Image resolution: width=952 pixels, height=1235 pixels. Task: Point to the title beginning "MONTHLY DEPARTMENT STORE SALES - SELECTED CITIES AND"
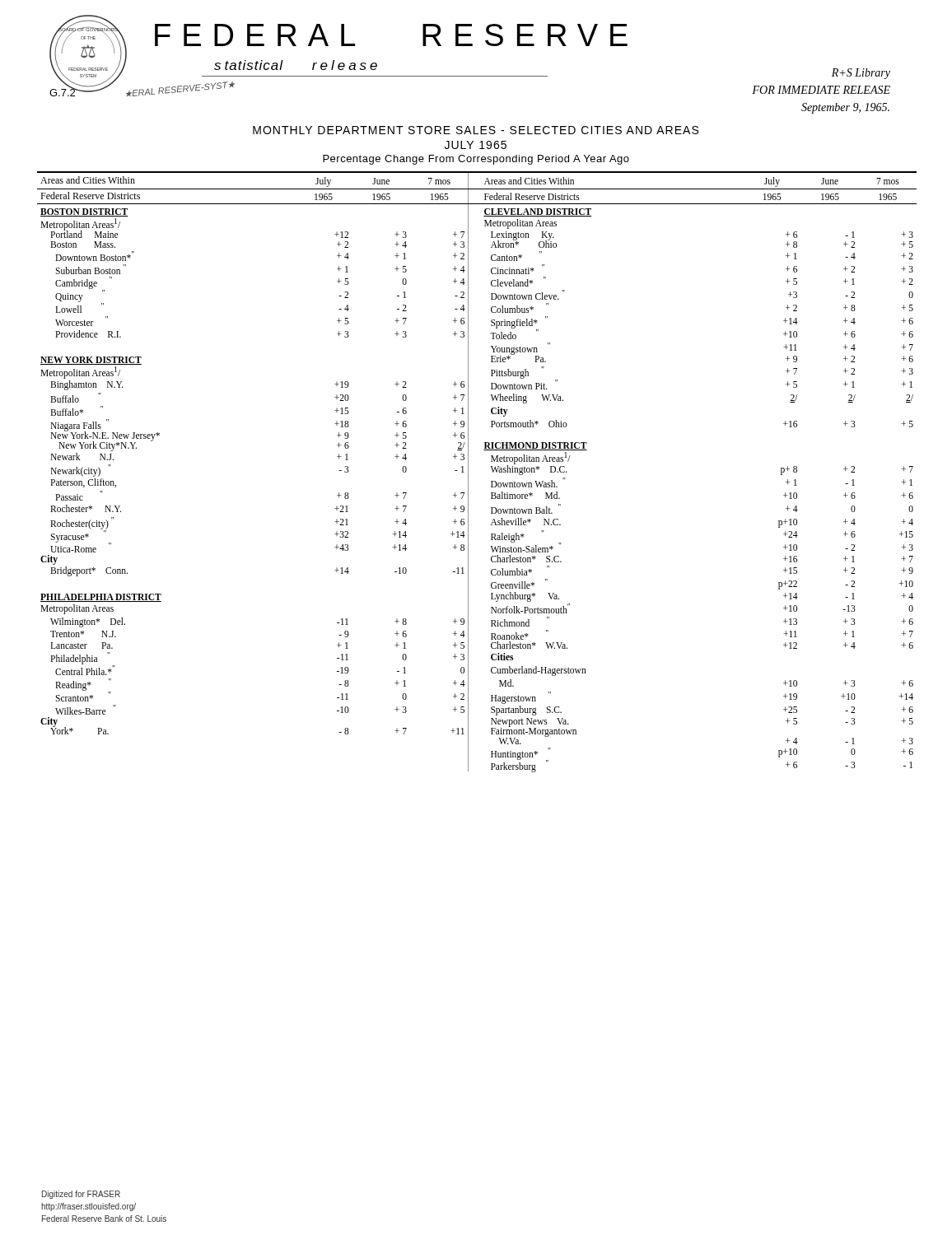tap(476, 144)
